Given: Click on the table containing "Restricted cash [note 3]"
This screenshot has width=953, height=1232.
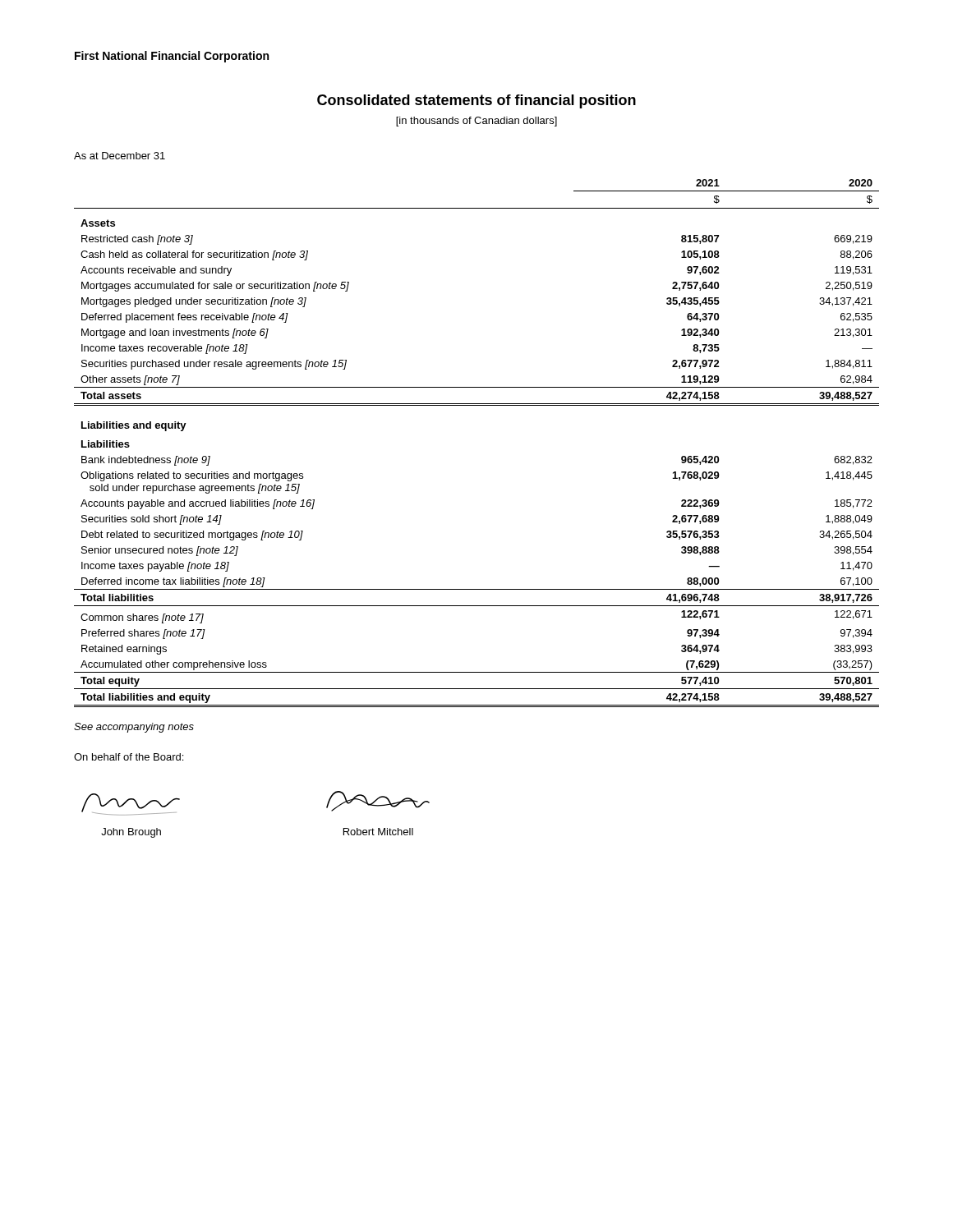Looking at the screenshot, I should (476, 441).
